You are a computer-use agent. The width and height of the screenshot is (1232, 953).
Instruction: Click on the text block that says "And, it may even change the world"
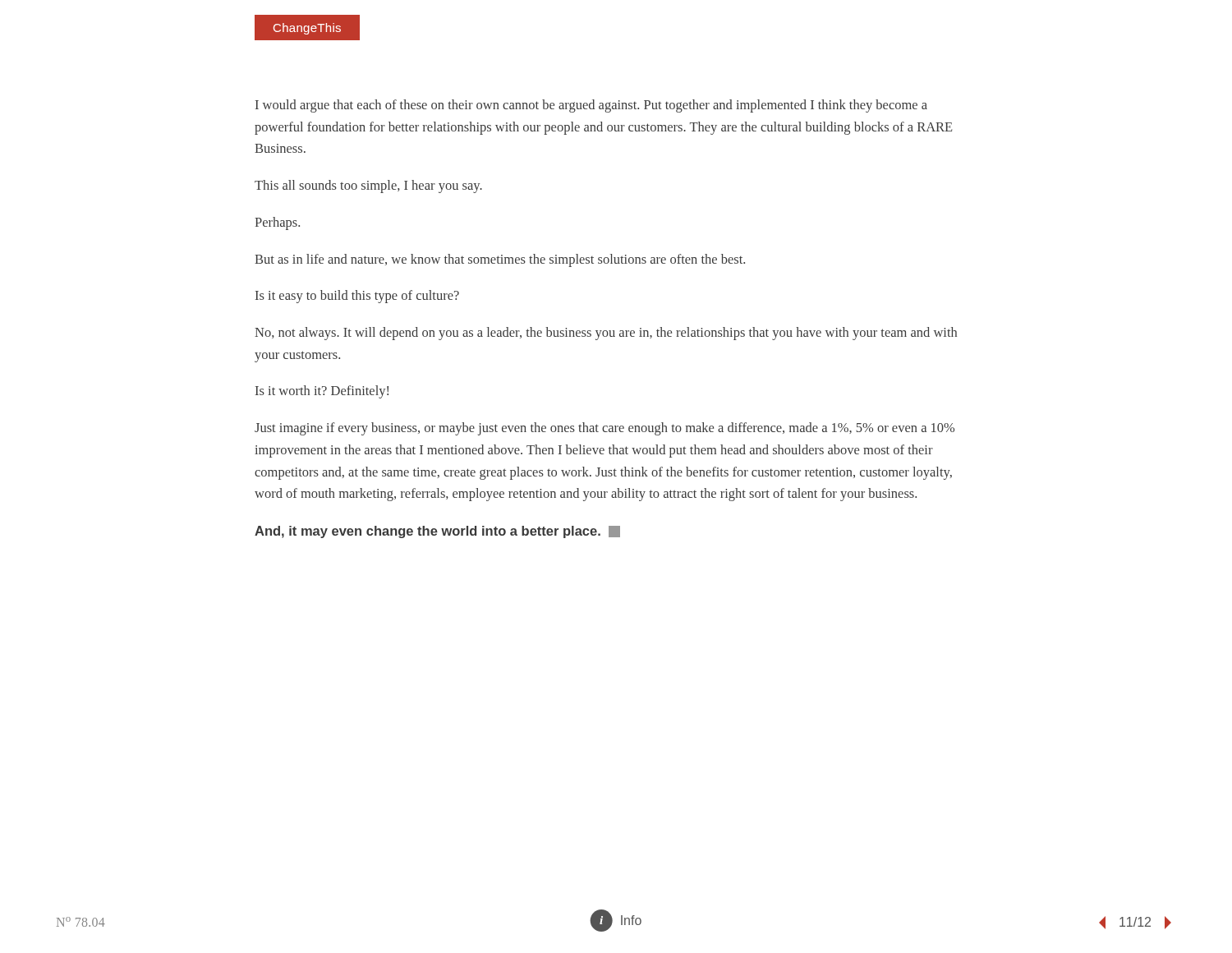[x=438, y=531]
